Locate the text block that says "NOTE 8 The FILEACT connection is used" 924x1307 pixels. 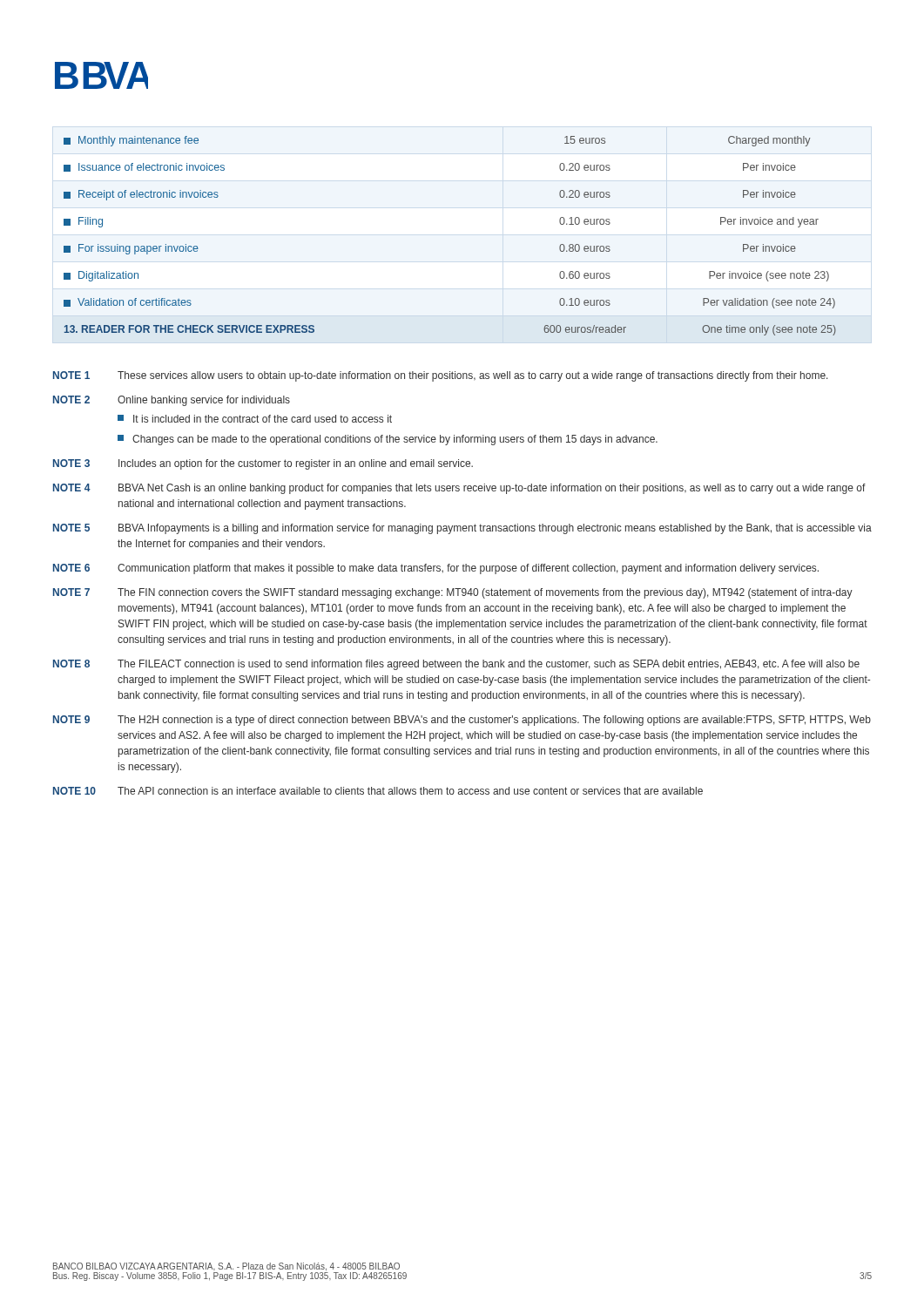[462, 680]
